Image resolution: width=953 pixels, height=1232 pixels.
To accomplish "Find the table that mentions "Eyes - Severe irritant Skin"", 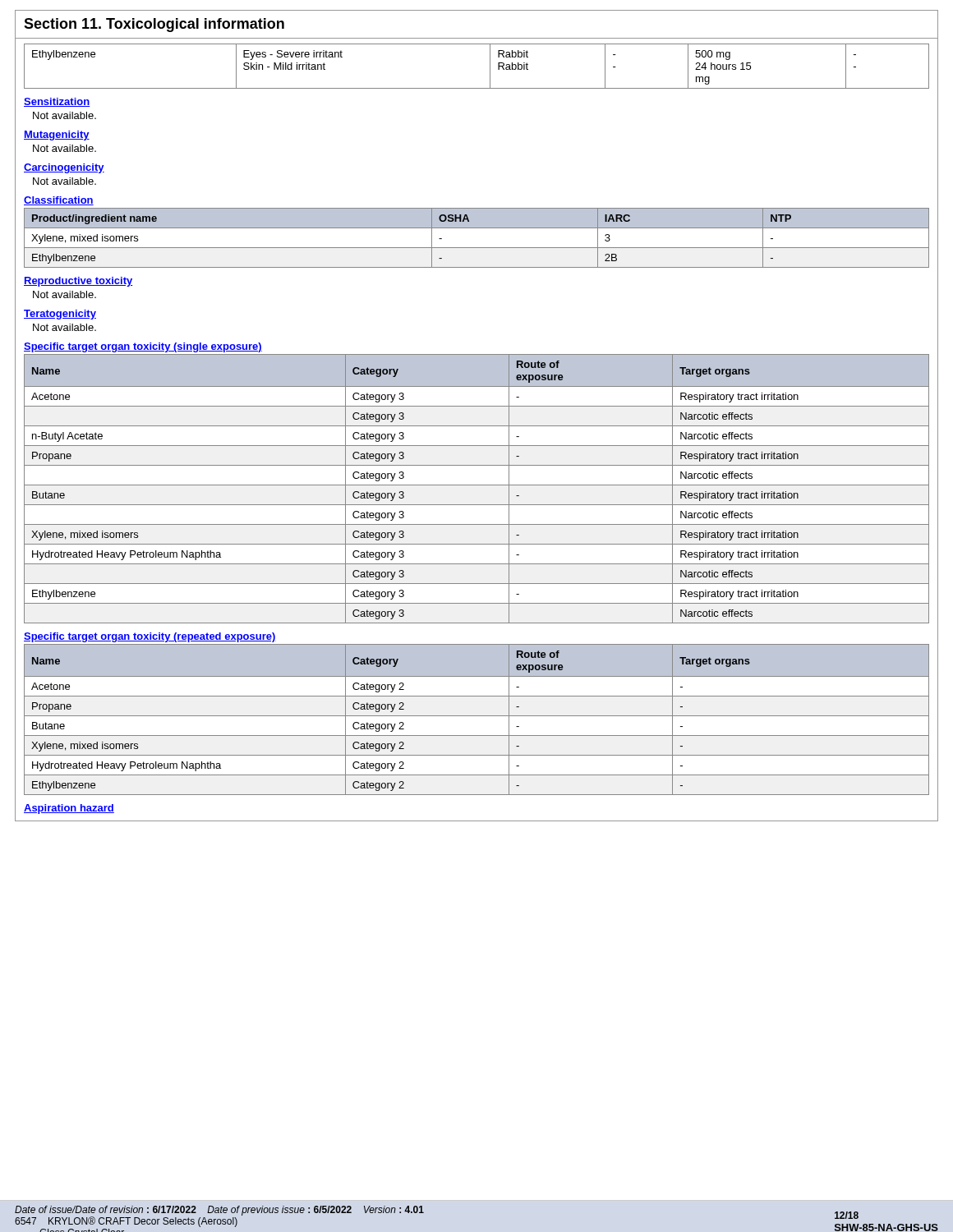I will click(x=476, y=66).
